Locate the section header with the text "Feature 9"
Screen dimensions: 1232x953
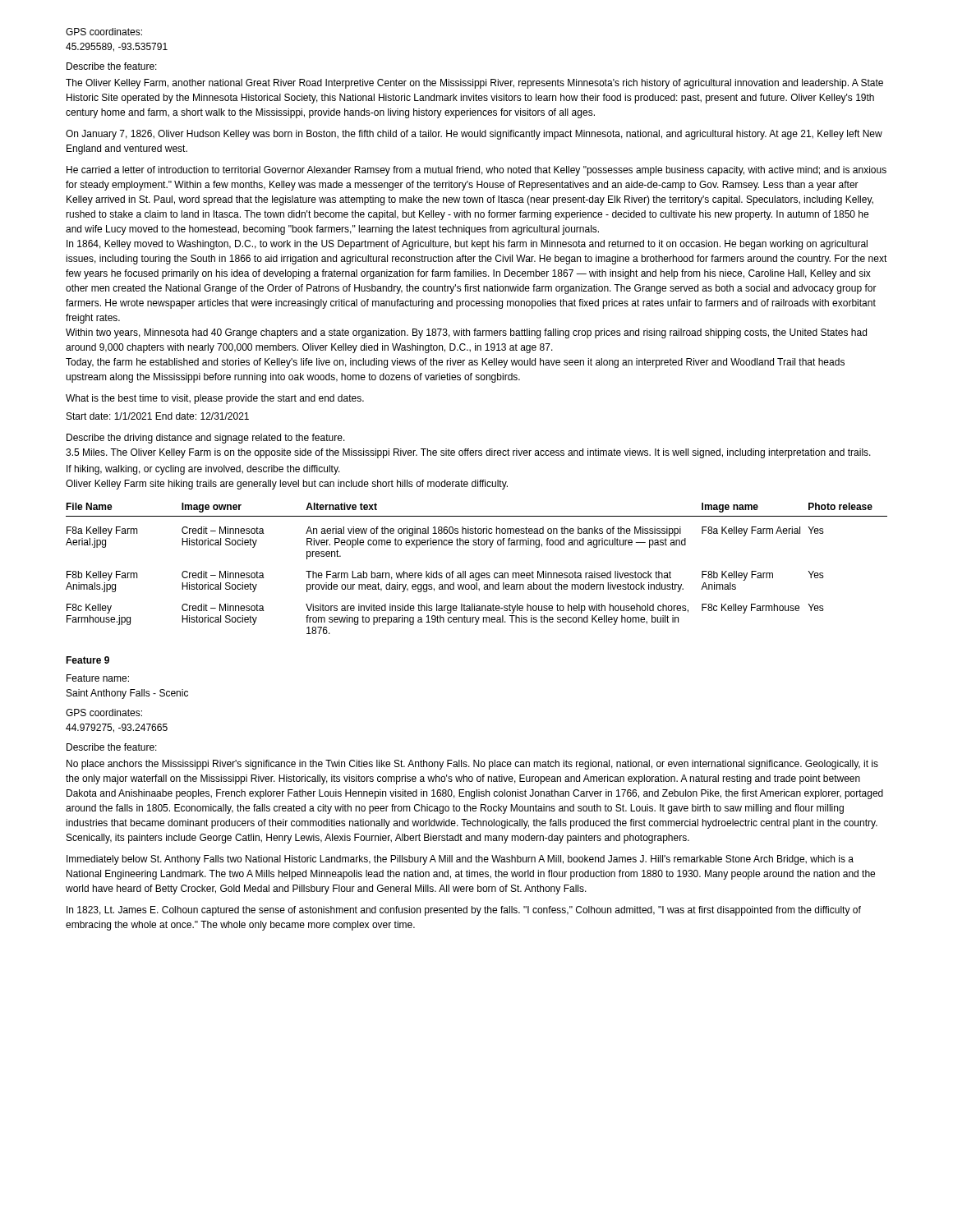88,660
